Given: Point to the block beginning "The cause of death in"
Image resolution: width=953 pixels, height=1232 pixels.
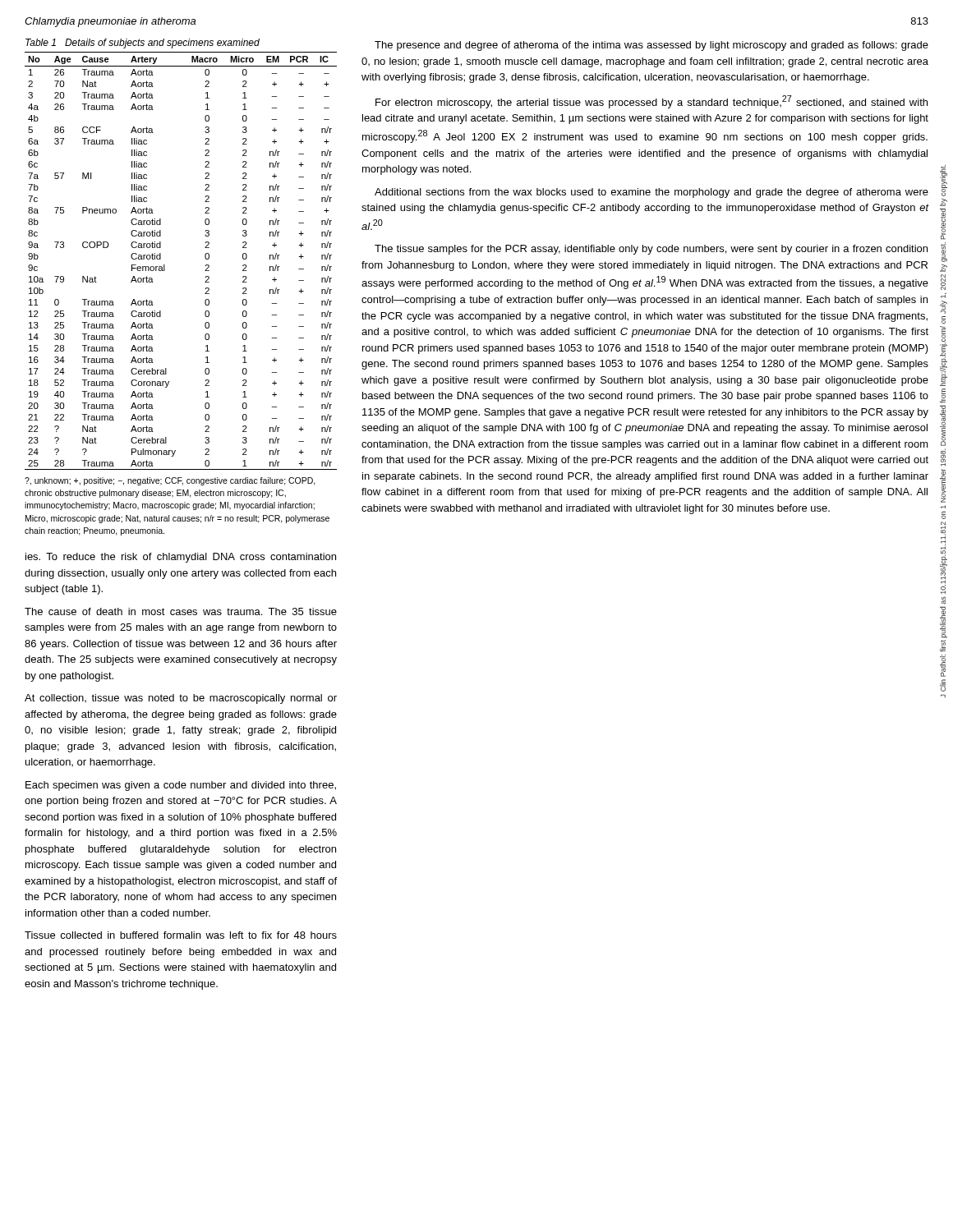Looking at the screenshot, I should 181,643.
